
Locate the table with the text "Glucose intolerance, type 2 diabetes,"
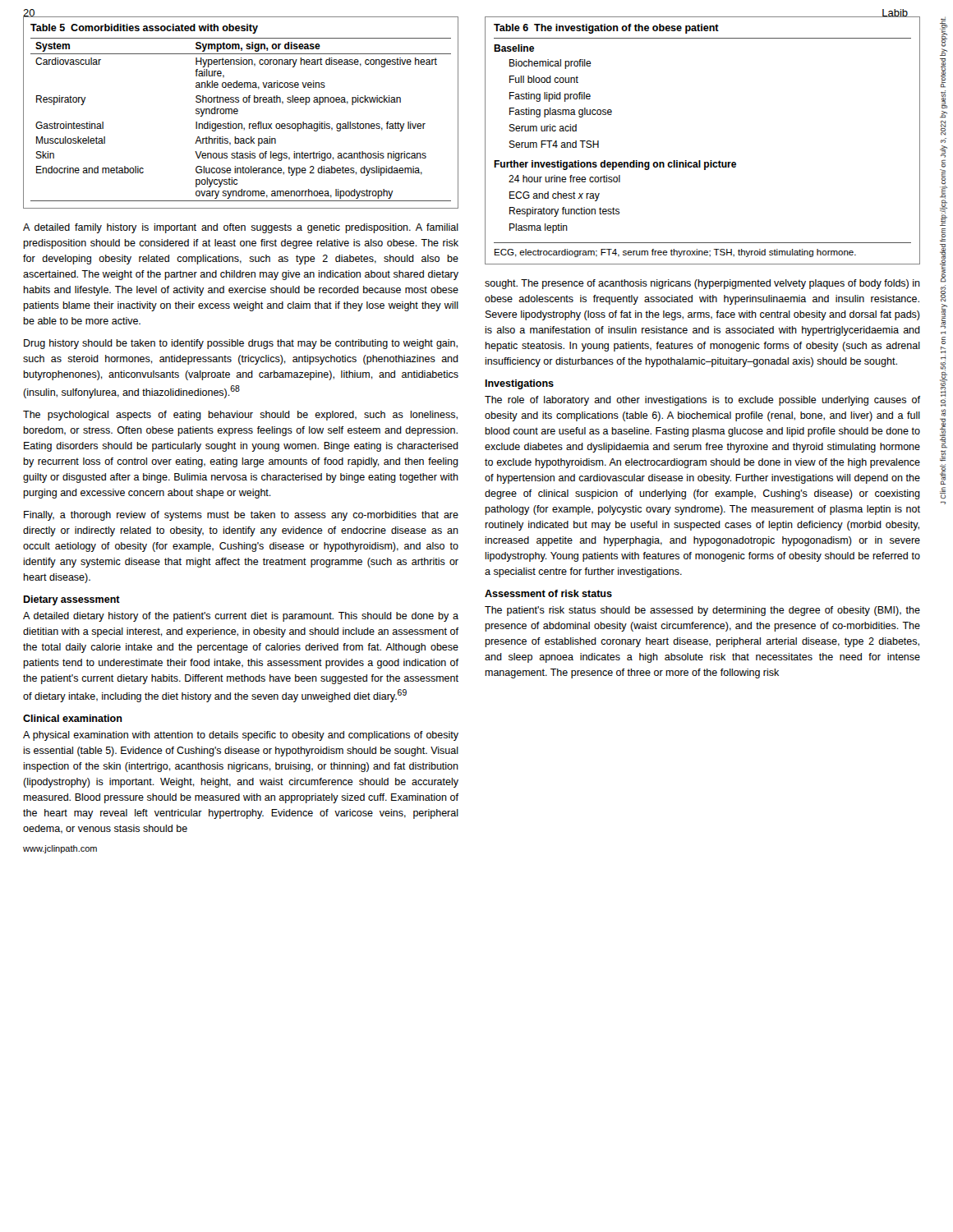[241, 112]
